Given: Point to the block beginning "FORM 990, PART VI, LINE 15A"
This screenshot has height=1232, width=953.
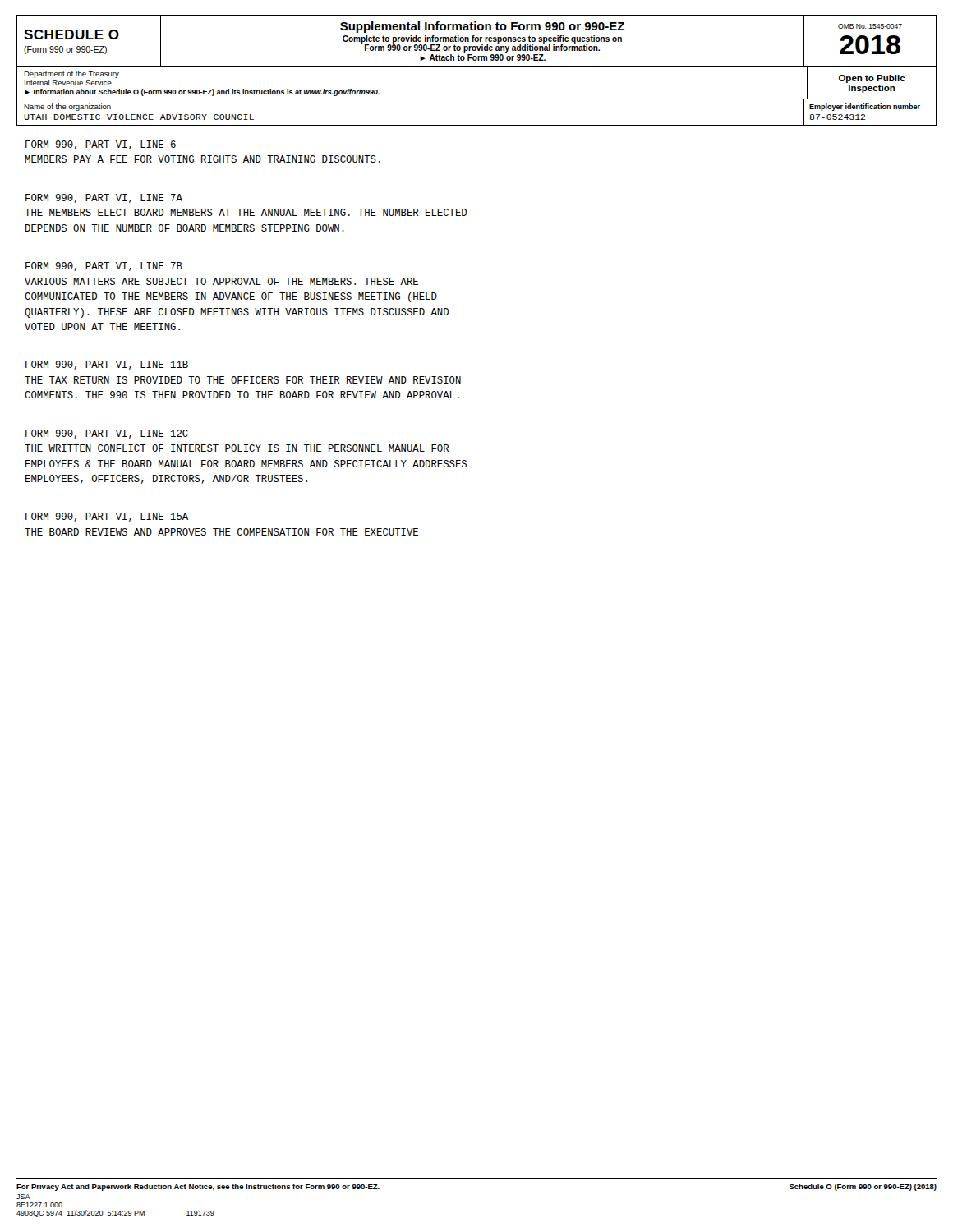Looking at the screenshot, I should tap(107, 517).
